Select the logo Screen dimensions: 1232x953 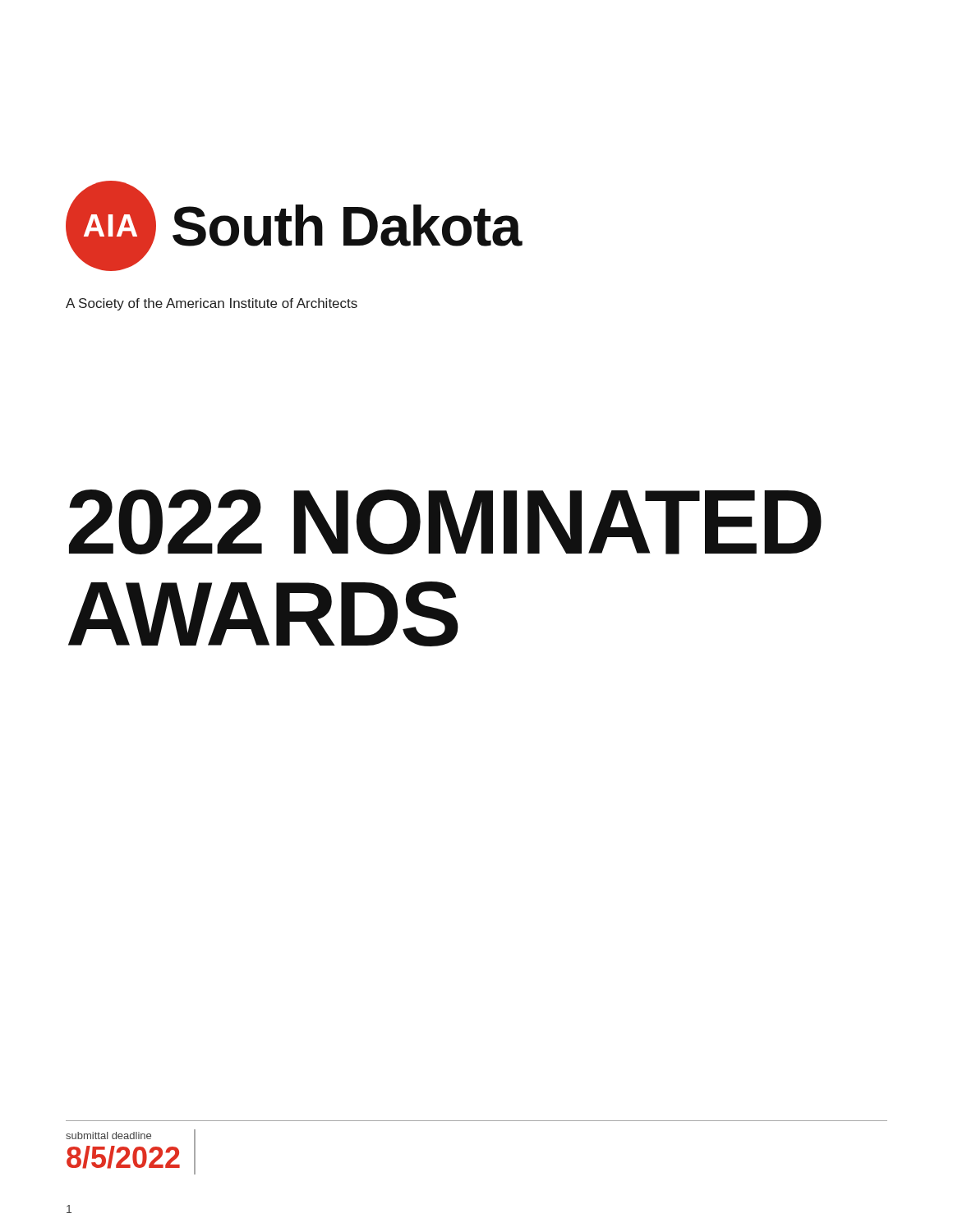click(x=293, y=226)
